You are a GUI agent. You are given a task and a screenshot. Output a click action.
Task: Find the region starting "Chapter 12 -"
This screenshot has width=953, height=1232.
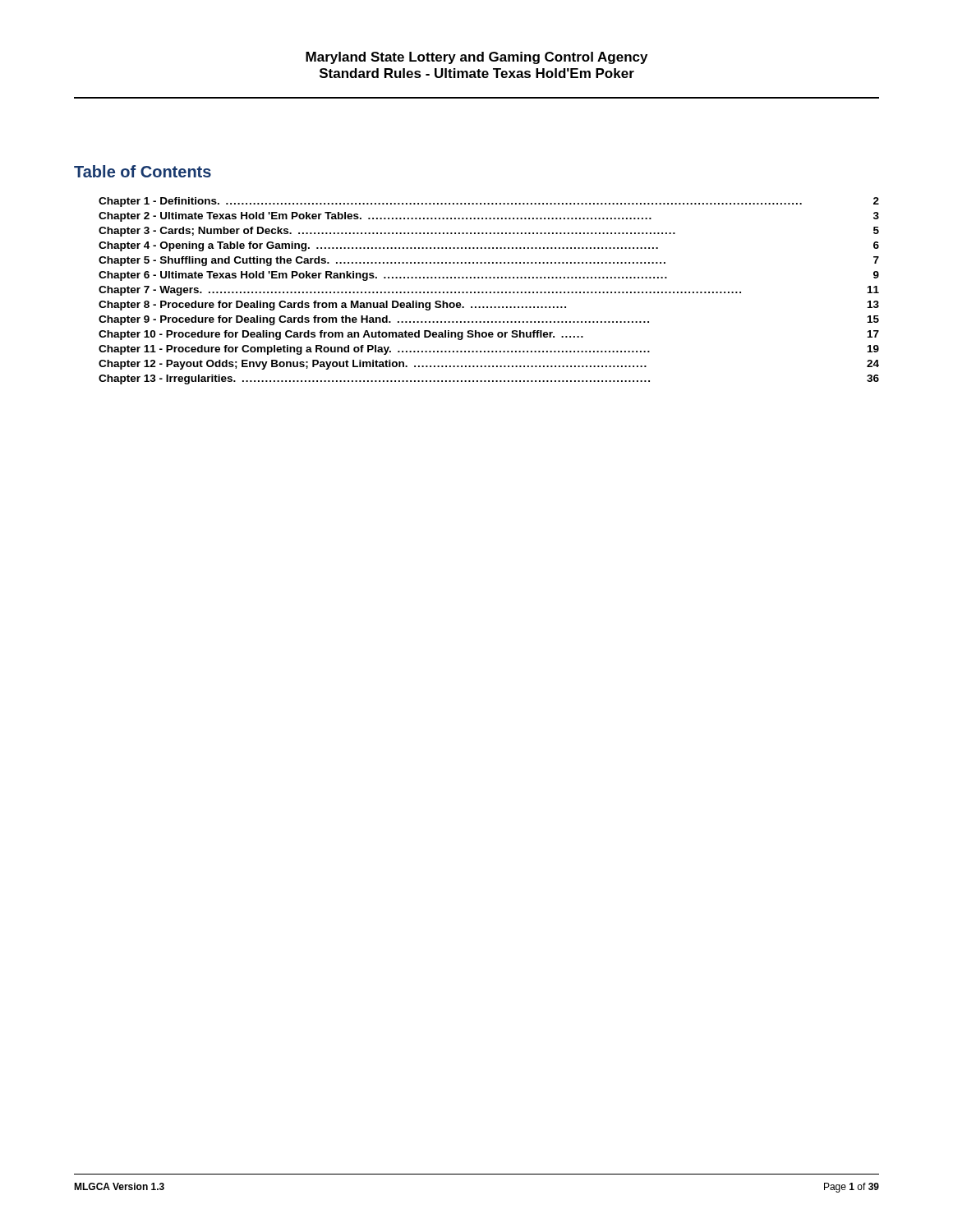point(476,364)
